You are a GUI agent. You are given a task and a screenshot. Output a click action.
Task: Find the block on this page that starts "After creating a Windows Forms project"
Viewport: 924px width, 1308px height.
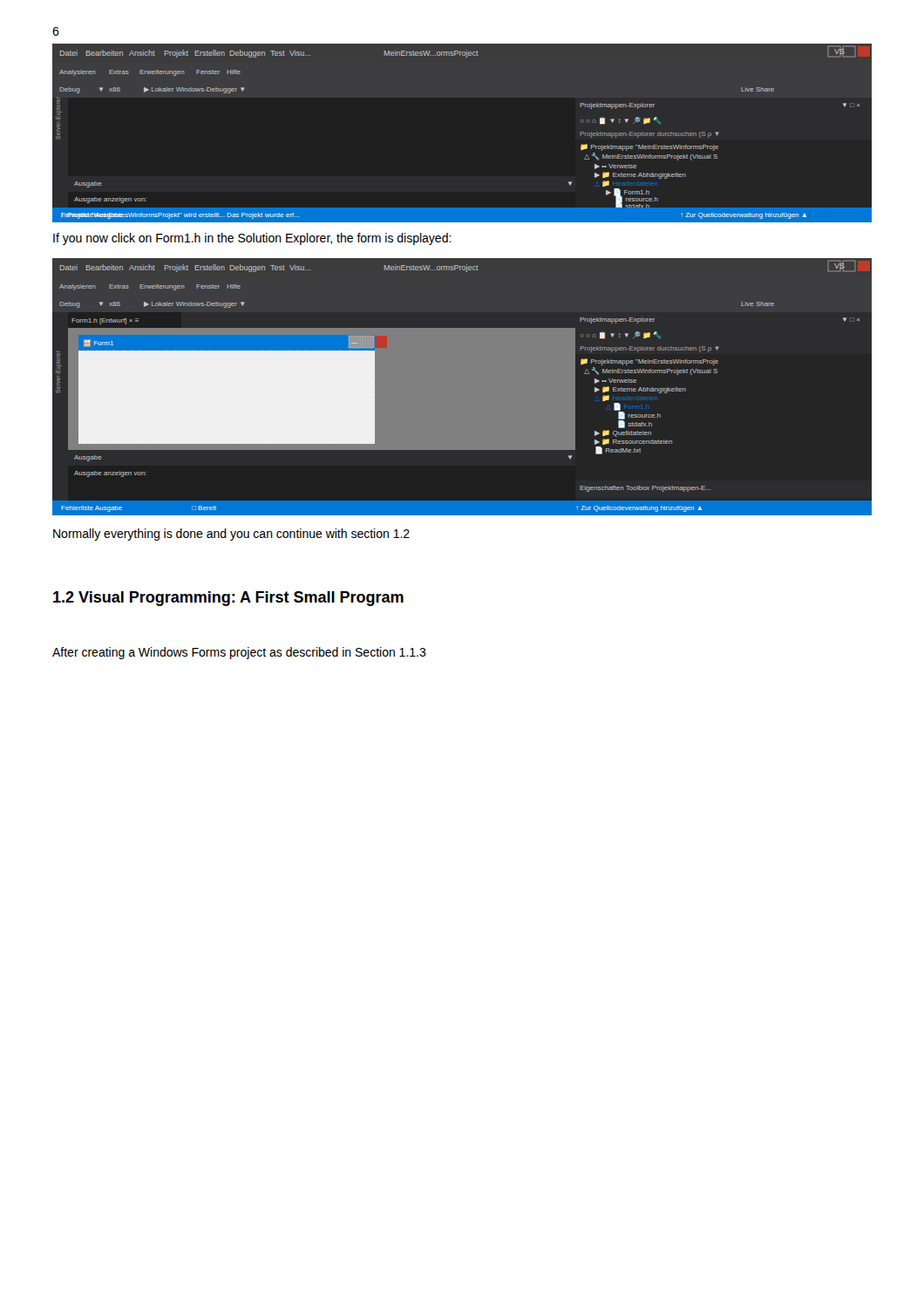pyautogui.click(x=239, y=652)
